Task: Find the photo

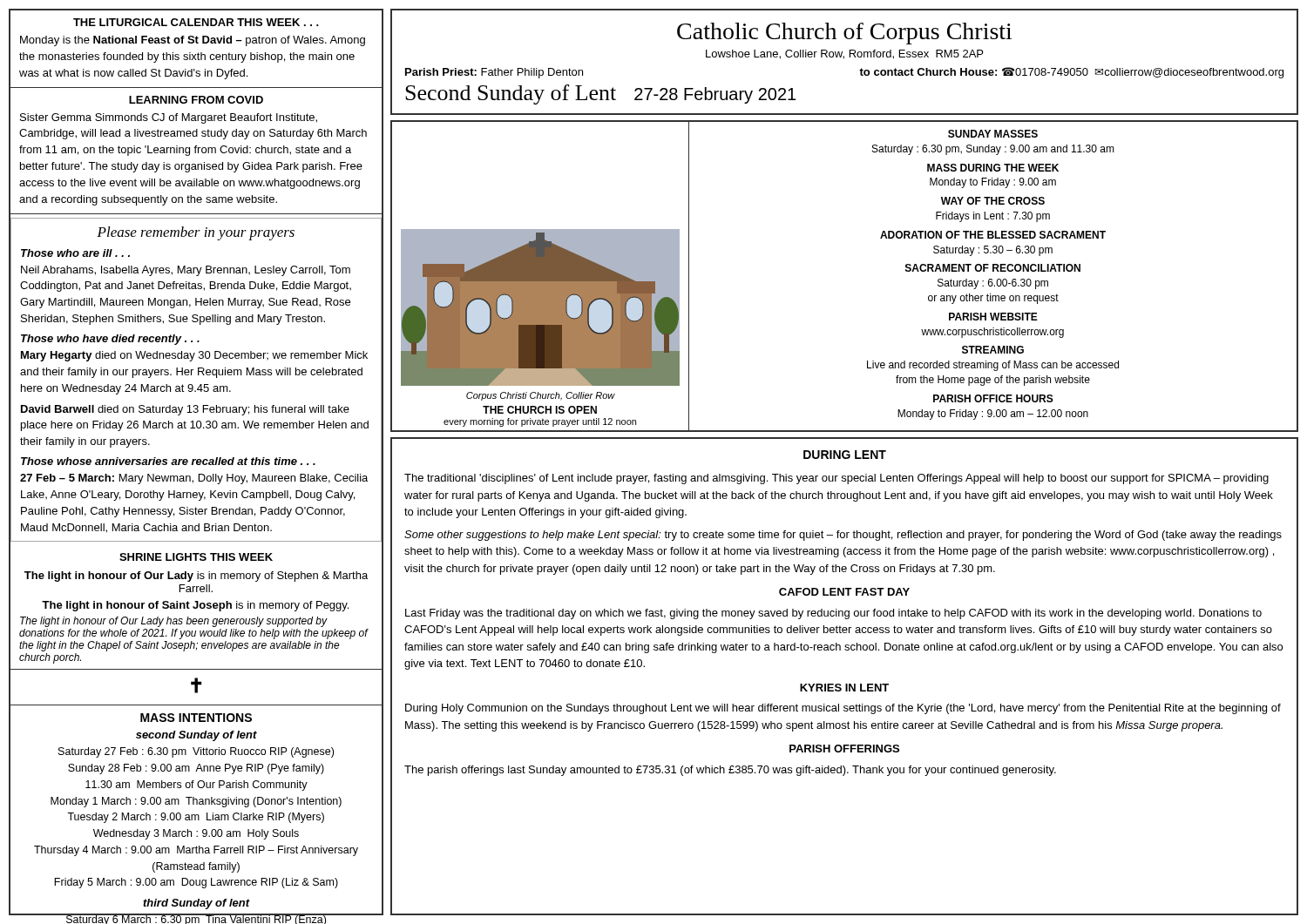Action: tap(540, 309)
